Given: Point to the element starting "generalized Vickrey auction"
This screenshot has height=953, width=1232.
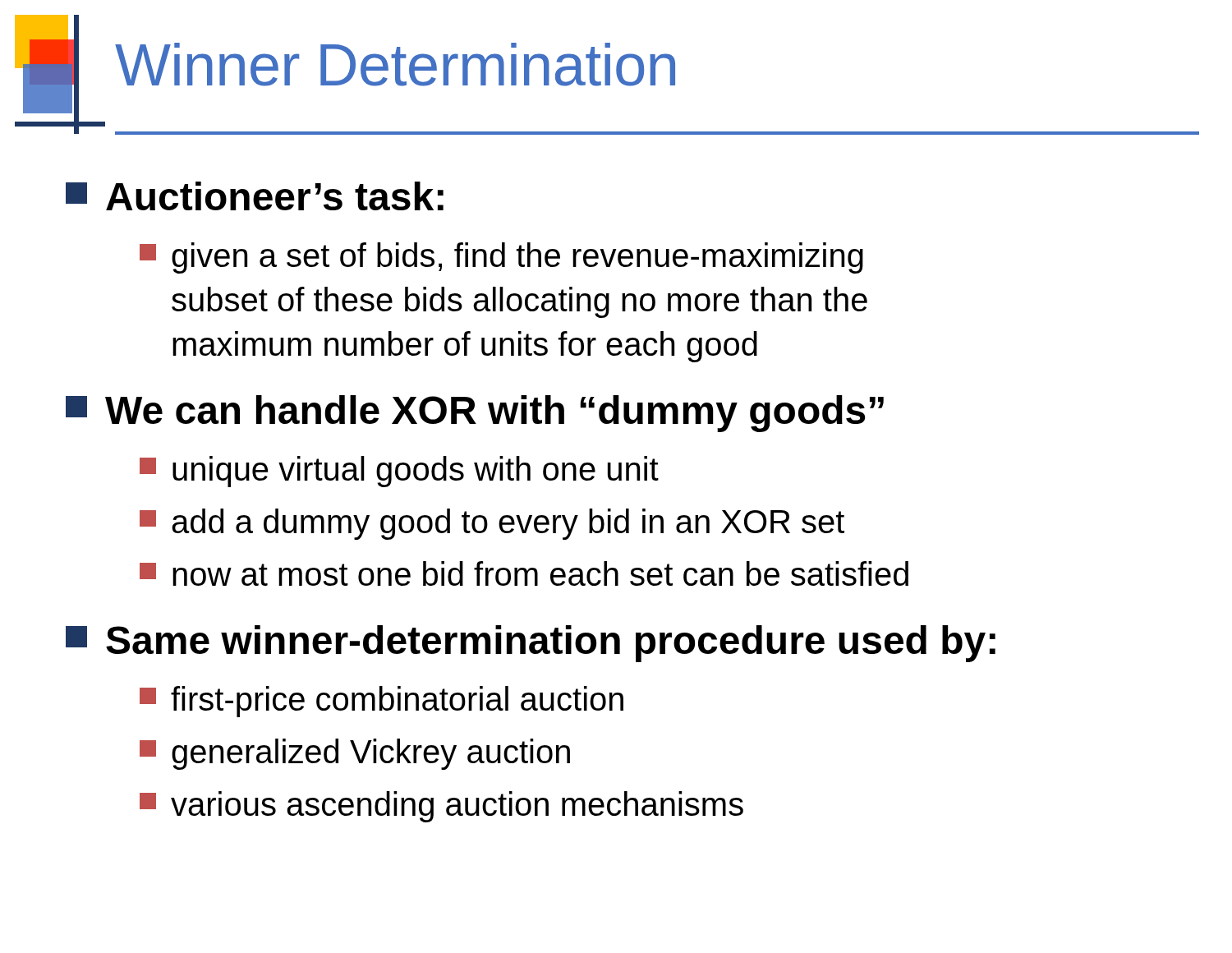Looking at the screenshot, I should pyautogui.click(x=356, y=752).
